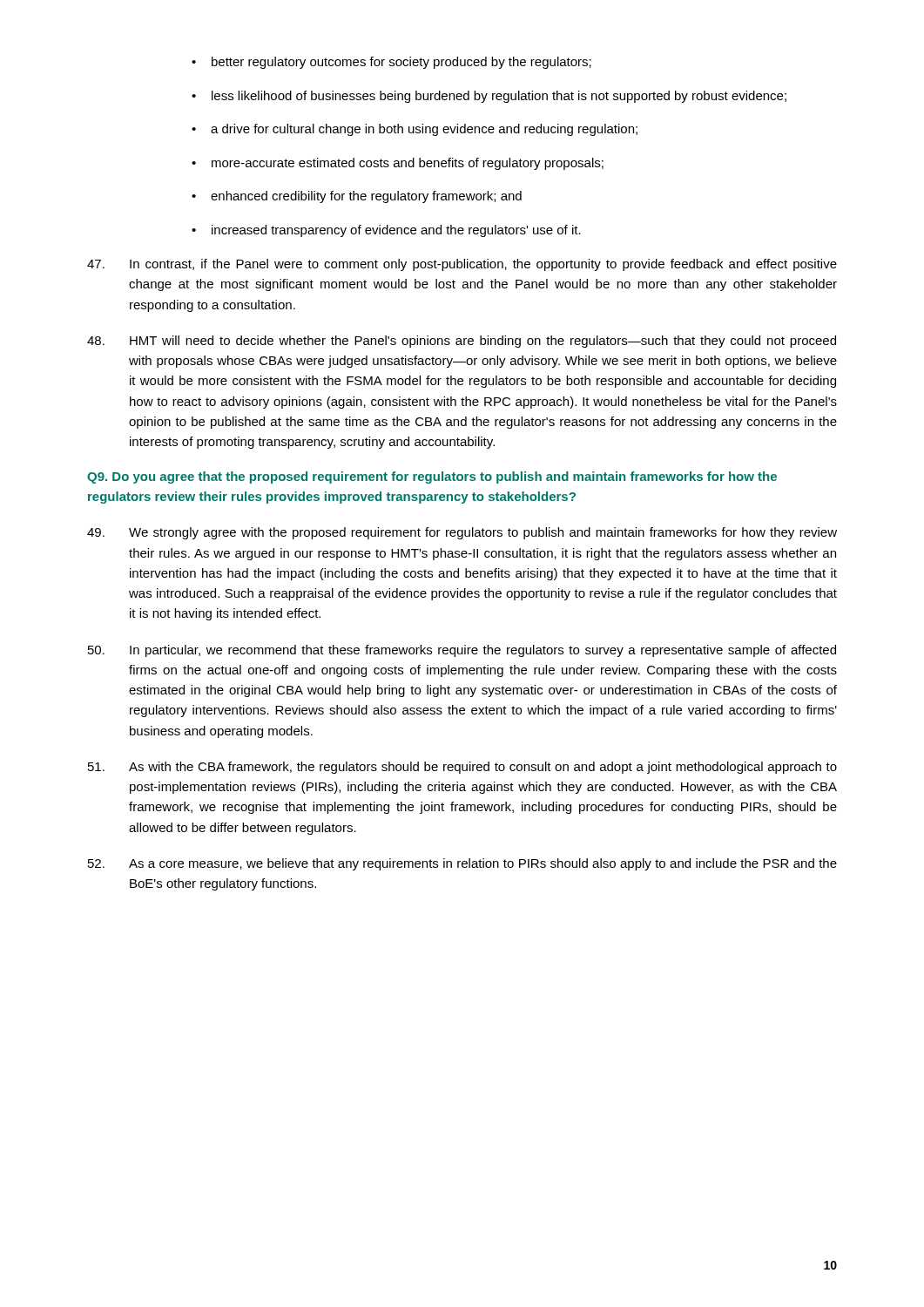This screenshot has width=924, height=1307.
Task: Click a section header
Action: [x=432, y=486]
